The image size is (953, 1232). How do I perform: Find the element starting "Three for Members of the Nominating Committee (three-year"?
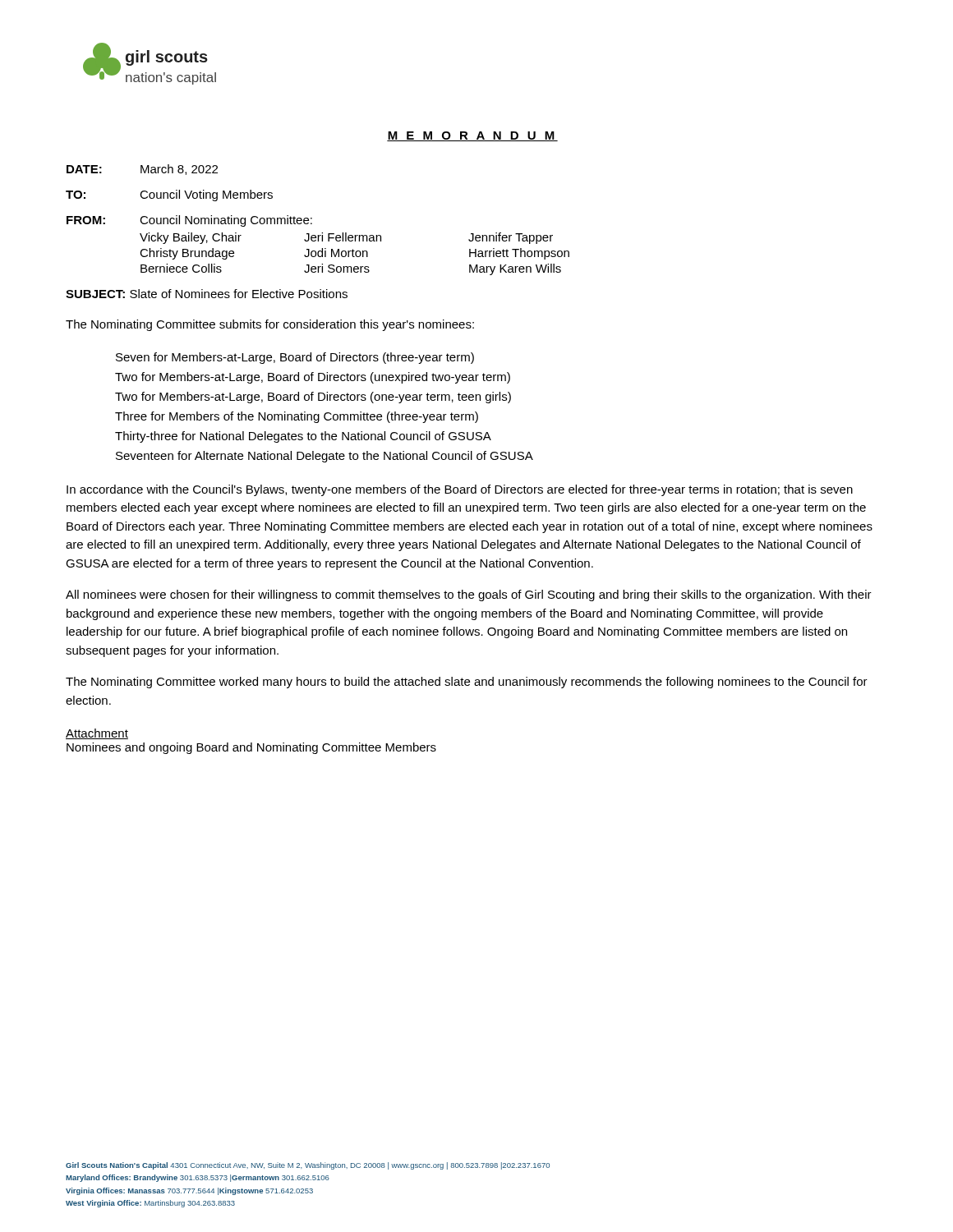click(297, 416)
